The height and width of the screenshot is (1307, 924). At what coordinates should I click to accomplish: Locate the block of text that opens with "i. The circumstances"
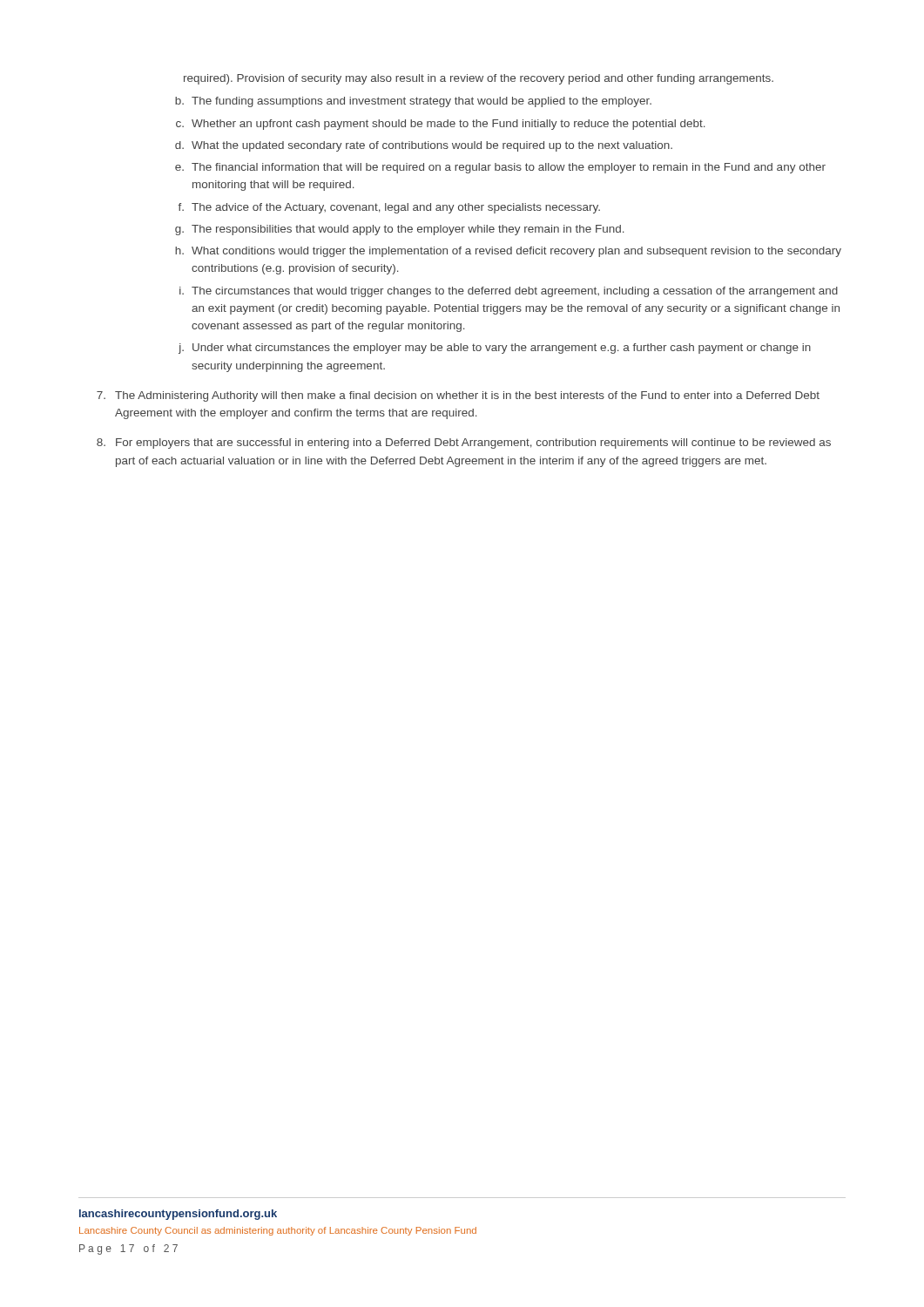501,308
